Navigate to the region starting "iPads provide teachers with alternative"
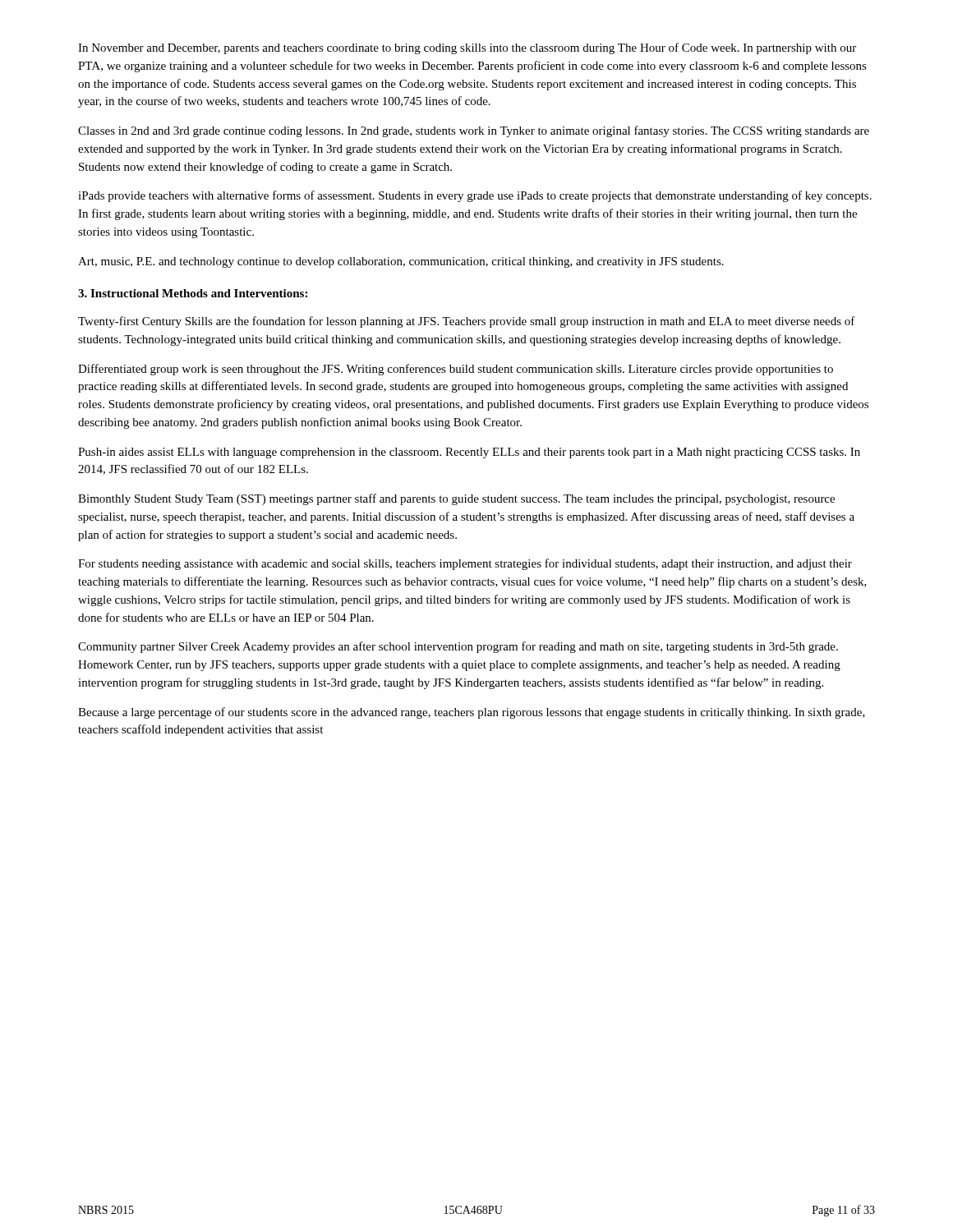This screenshot has height=1232, width=953. (x=476, y=214)
